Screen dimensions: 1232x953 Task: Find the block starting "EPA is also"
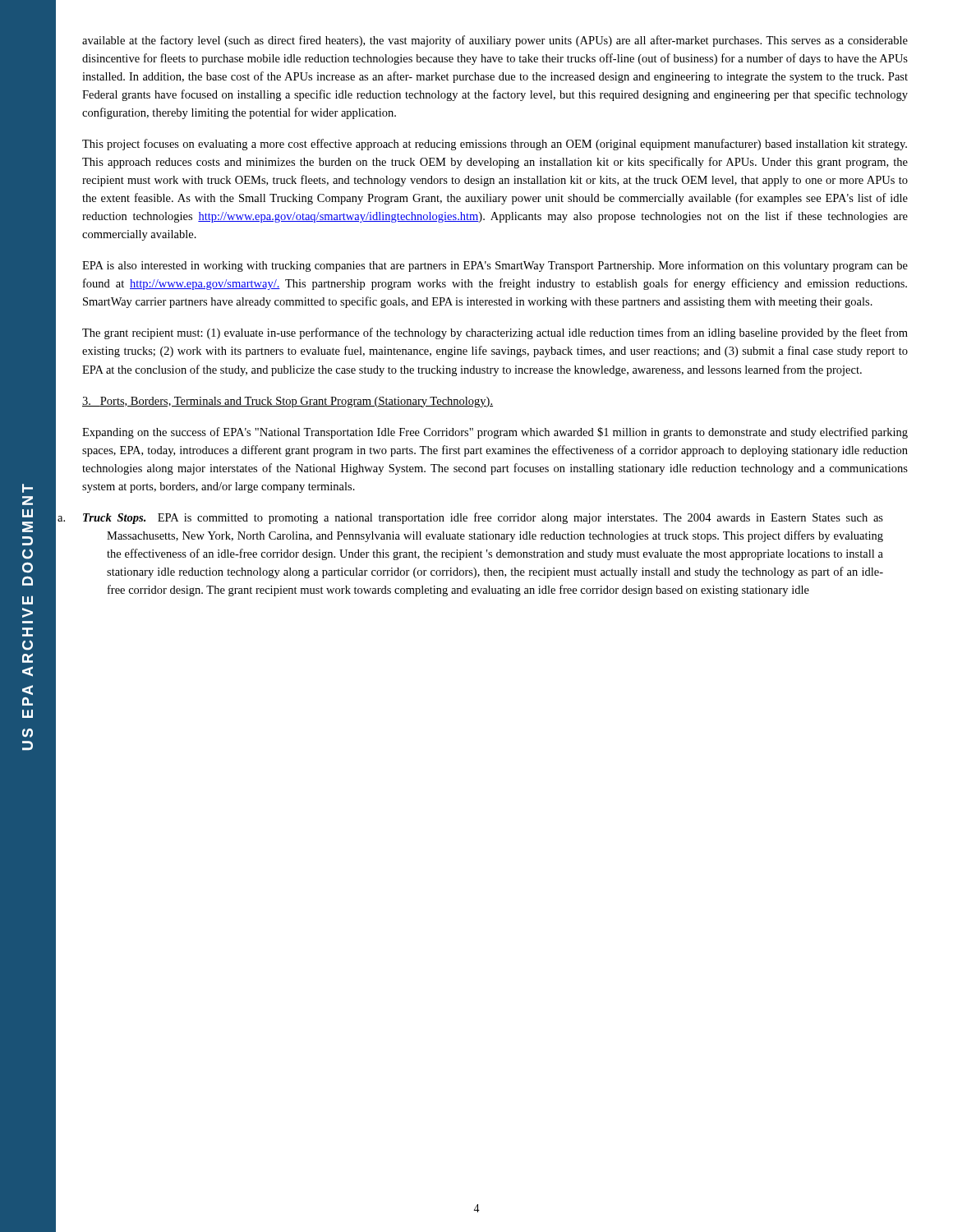click(495, 284)
